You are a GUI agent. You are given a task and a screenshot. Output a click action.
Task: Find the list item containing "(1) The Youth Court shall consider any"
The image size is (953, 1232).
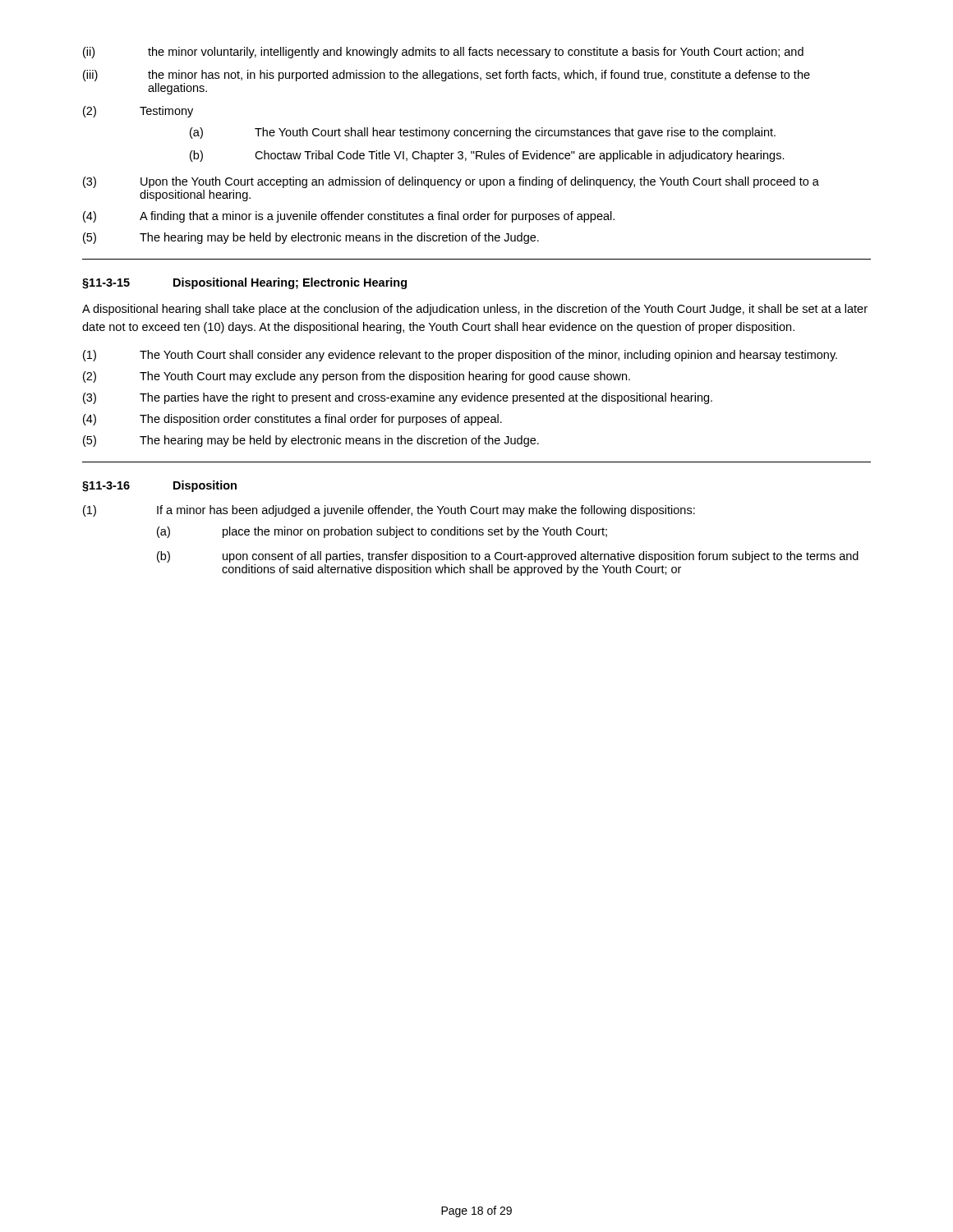pyautogui.click(x=476, y=354)
